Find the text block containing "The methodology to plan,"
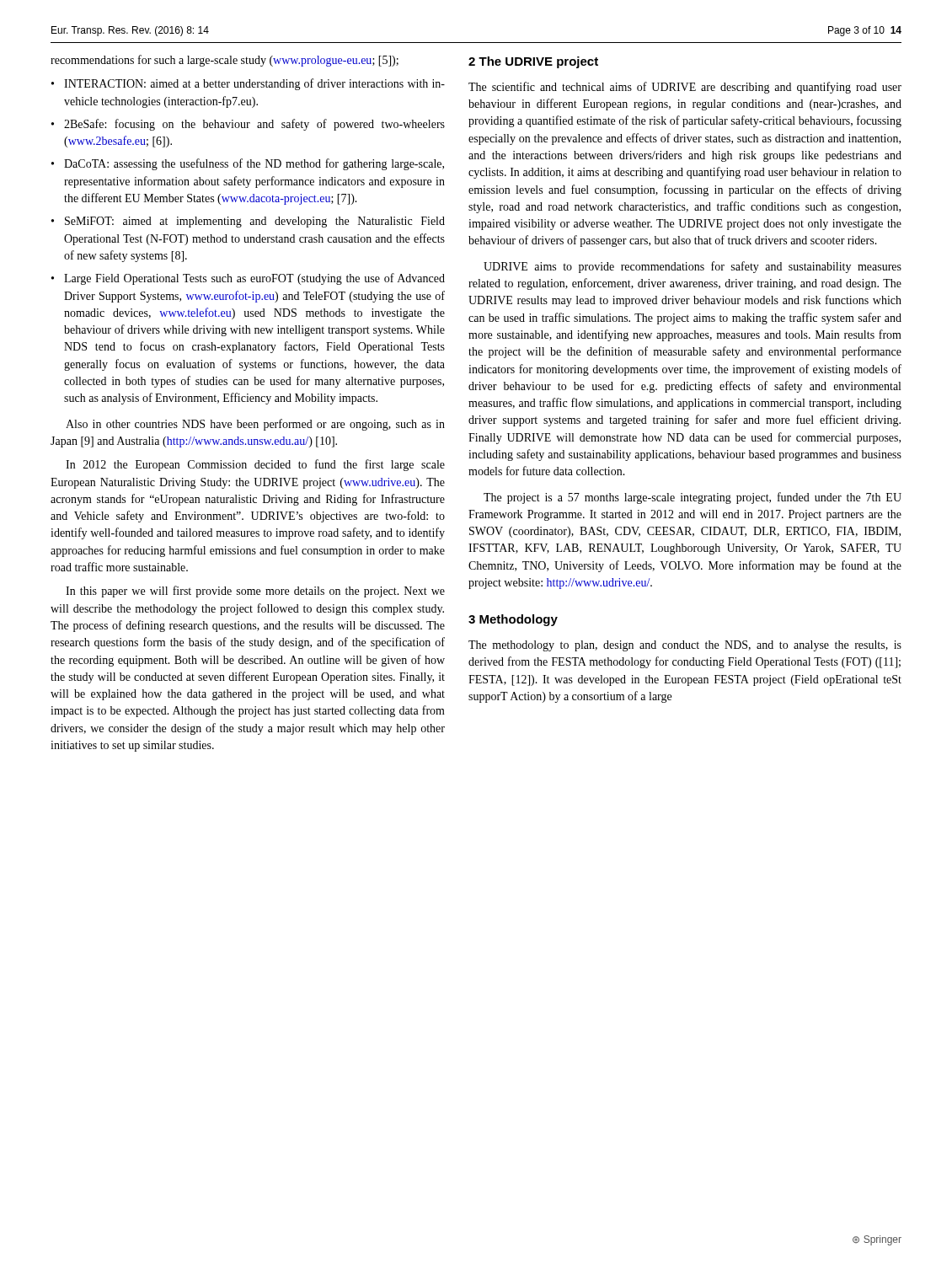 tap(685, 671)
